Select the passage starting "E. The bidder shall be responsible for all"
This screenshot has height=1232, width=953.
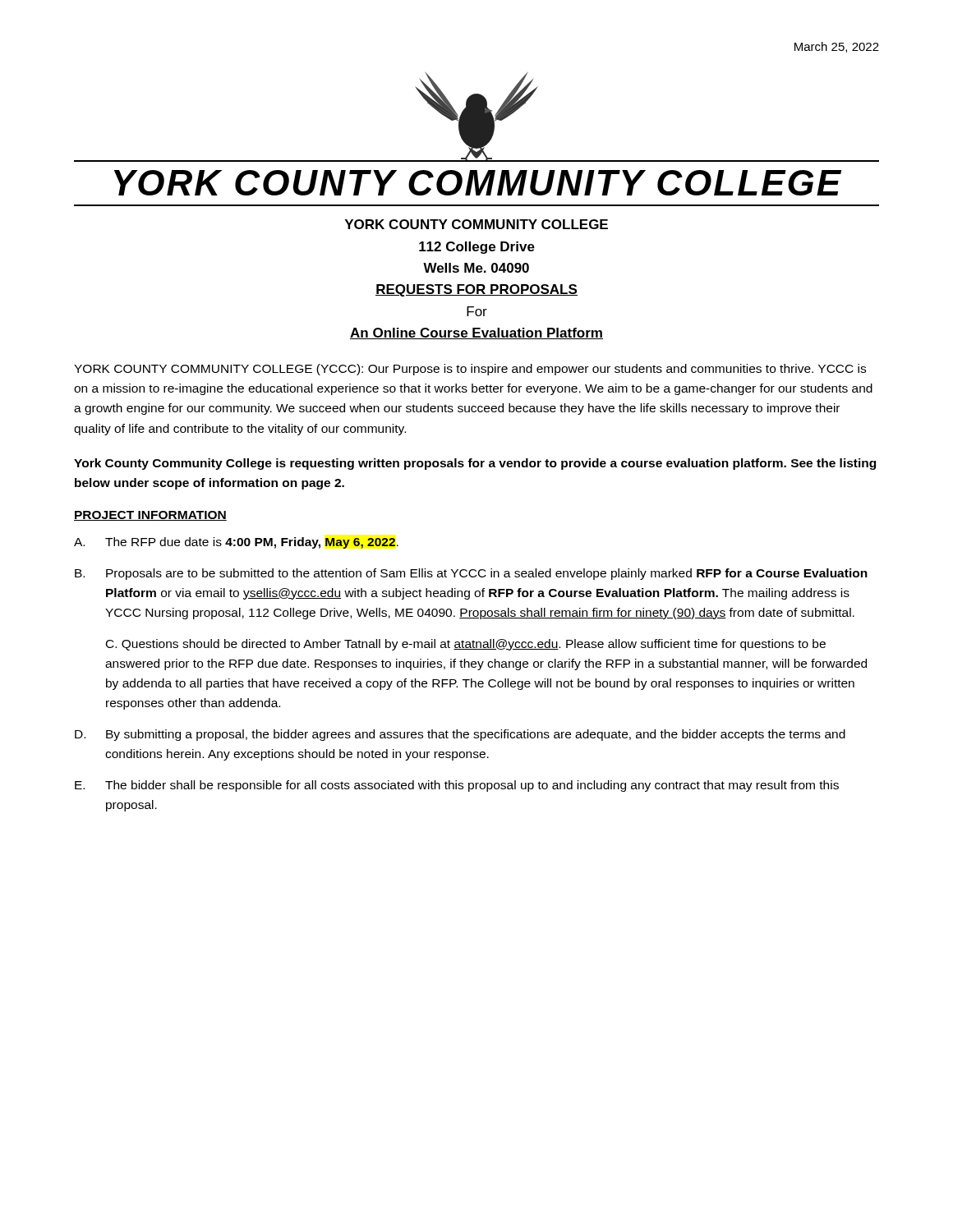tap(476, 795)
